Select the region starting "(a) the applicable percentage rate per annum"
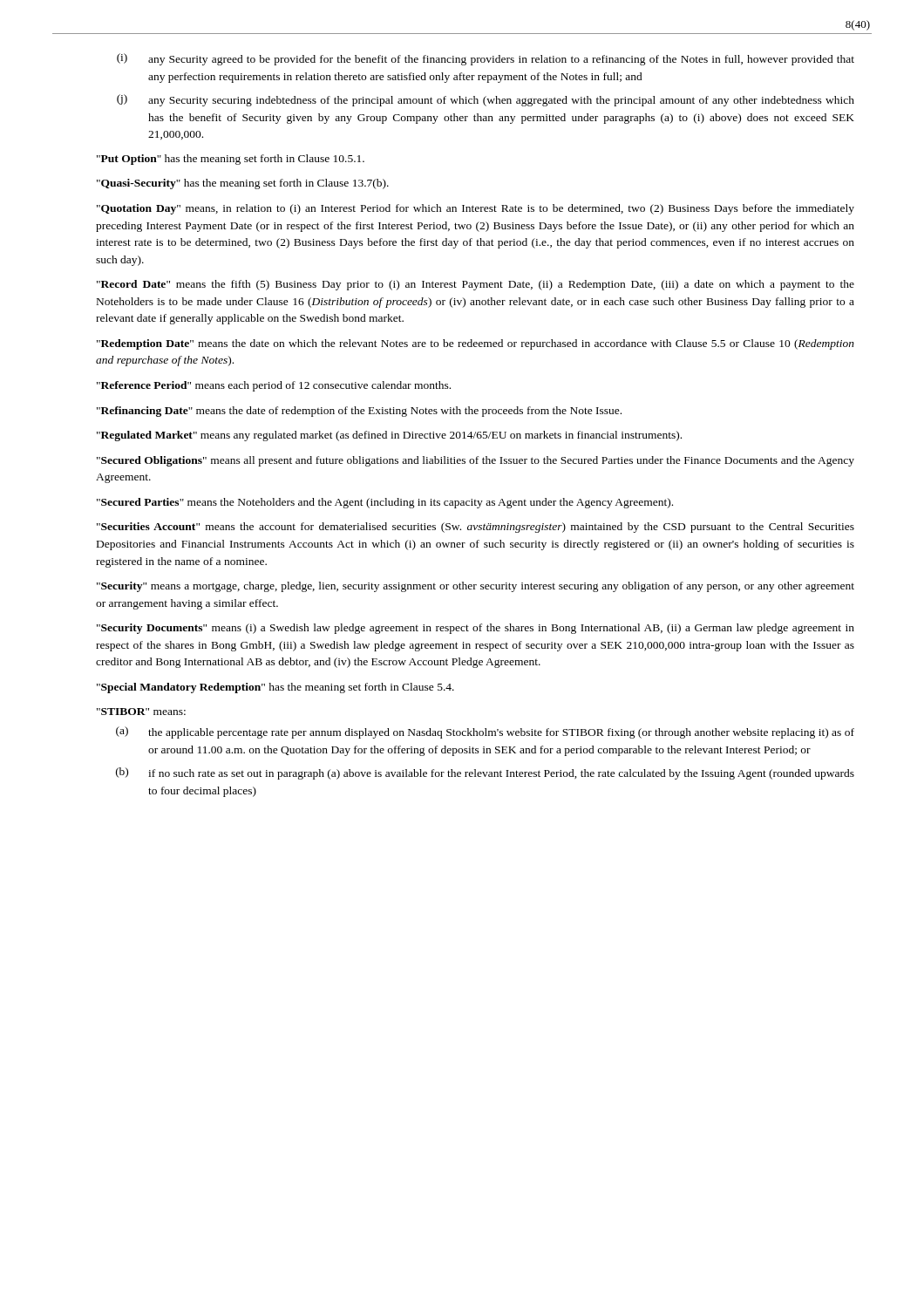This screenshot has height=1308, width=924. tap(475, 741)
